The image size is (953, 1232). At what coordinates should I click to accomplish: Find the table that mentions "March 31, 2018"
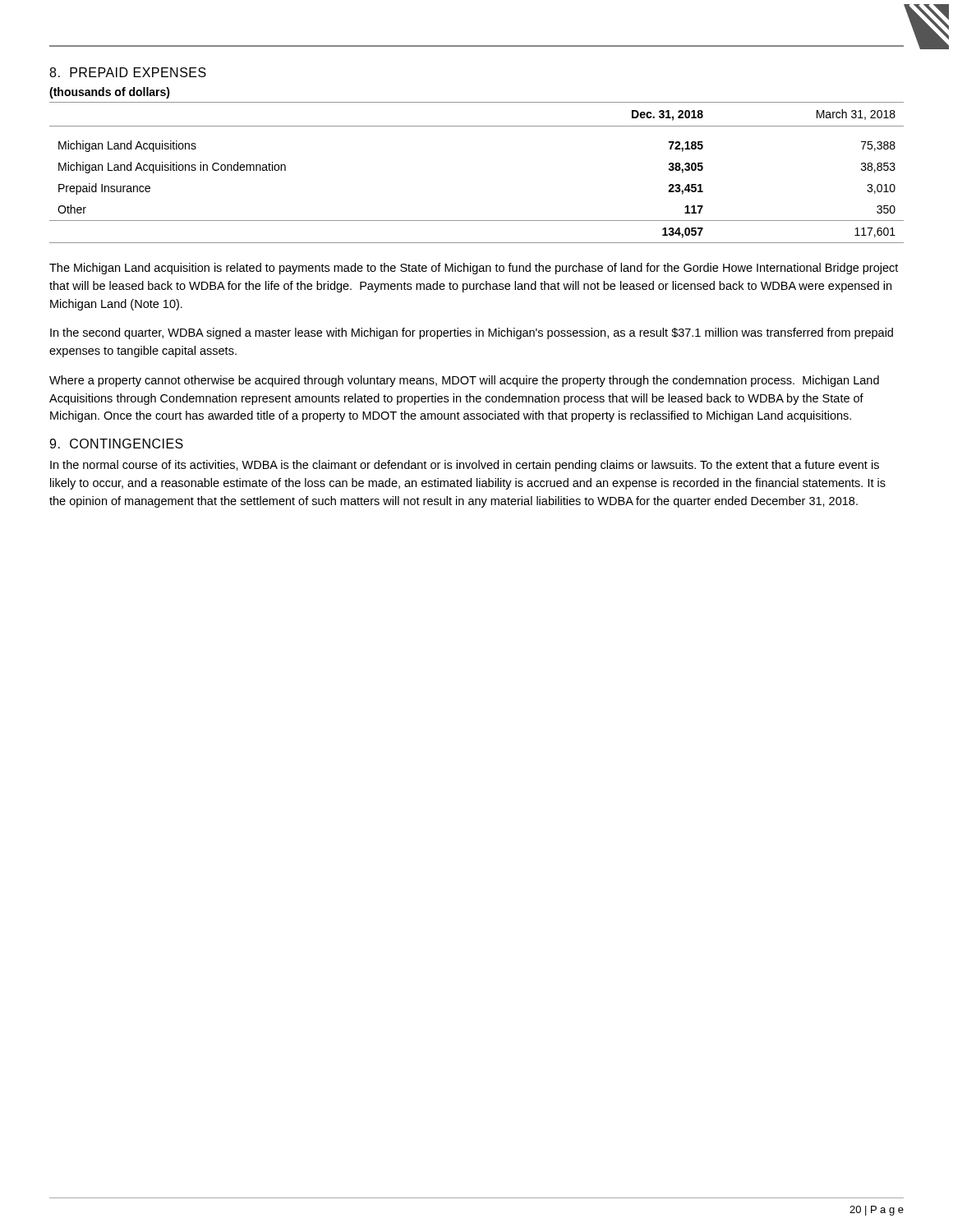tap(476, 172)
